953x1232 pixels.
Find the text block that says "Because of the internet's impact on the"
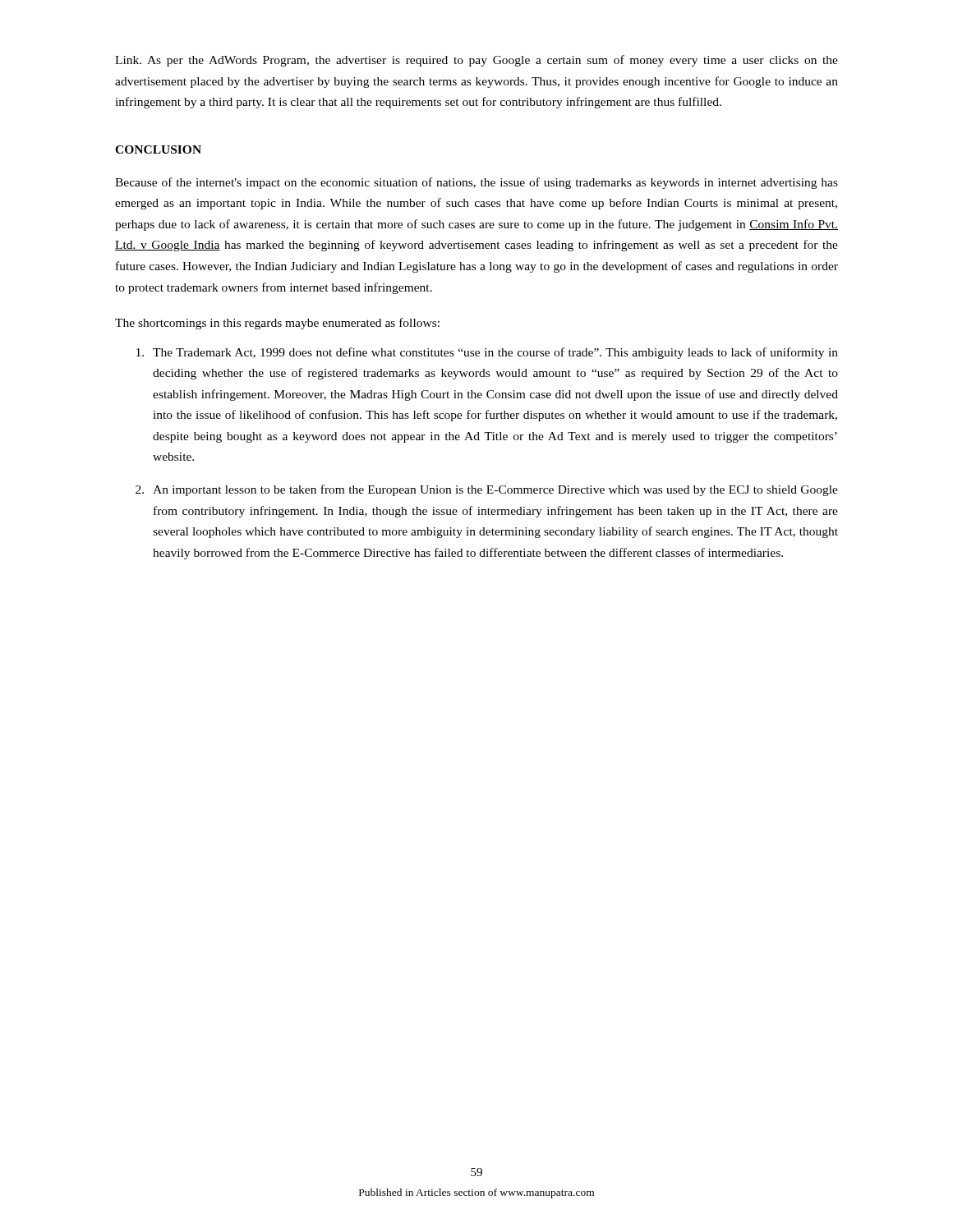pyautogui.click(x=476, y=234)
